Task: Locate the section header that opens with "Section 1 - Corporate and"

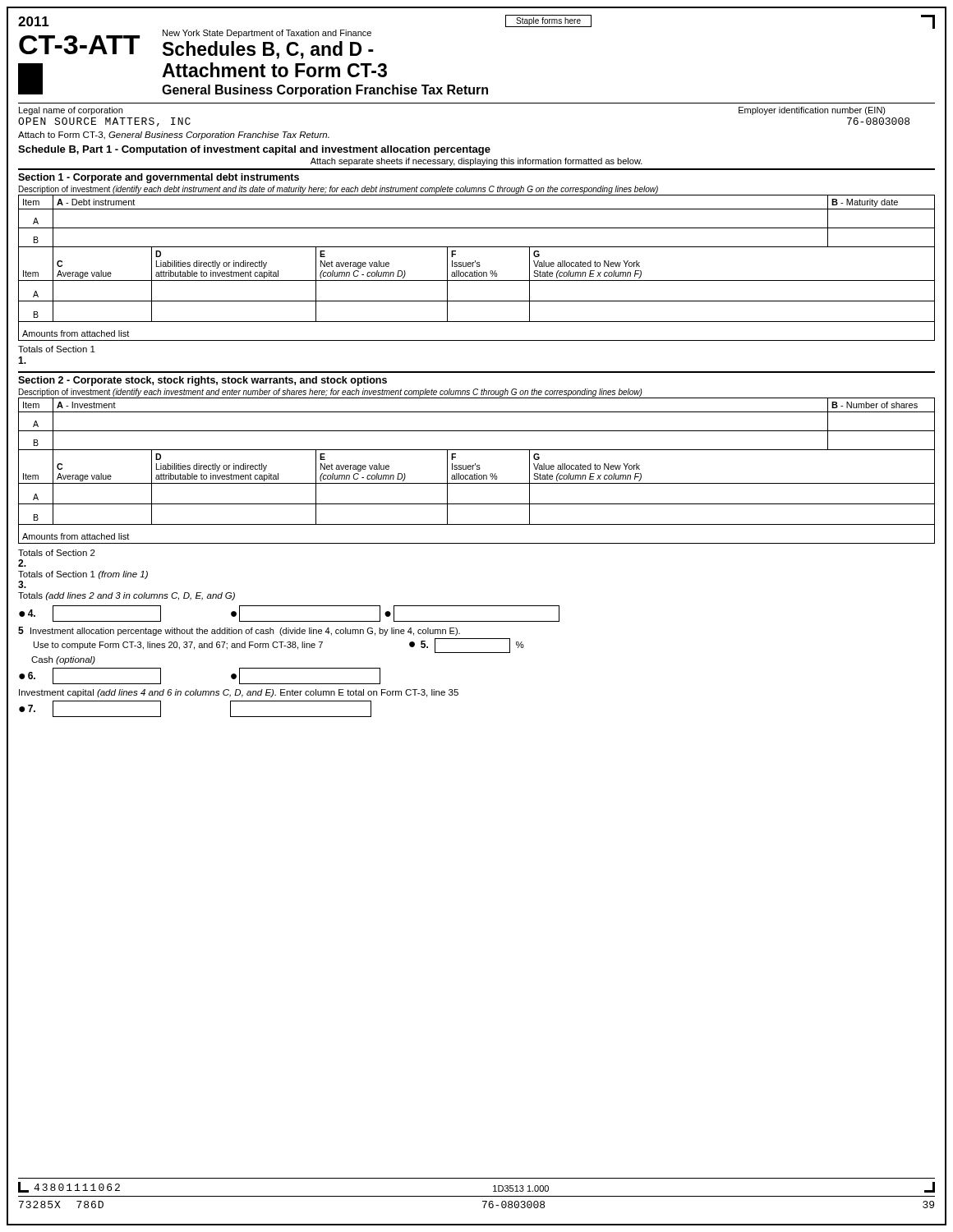Action: coord(159,177)
